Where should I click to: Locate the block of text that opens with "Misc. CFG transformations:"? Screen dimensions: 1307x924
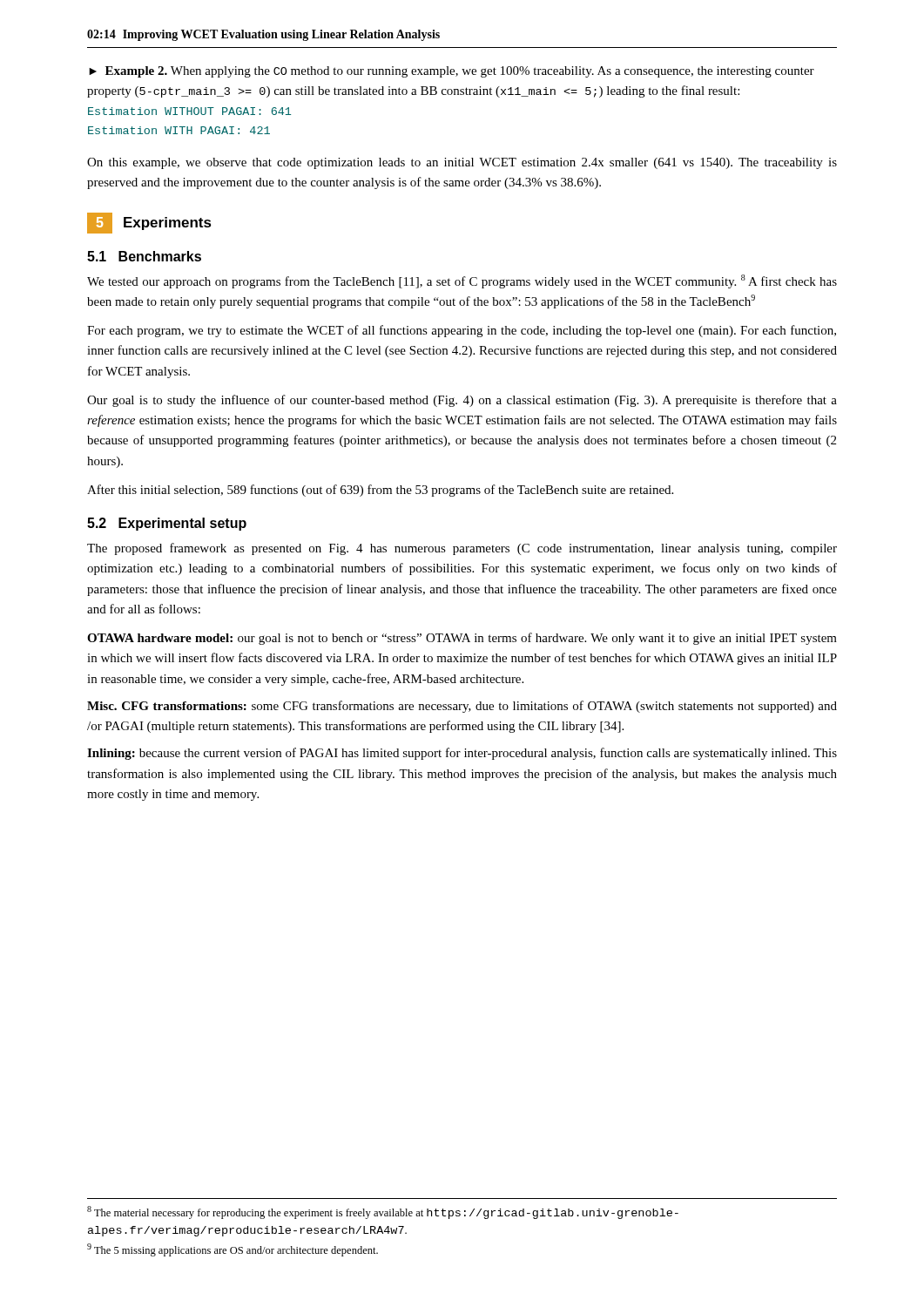(x=462, y=716)
